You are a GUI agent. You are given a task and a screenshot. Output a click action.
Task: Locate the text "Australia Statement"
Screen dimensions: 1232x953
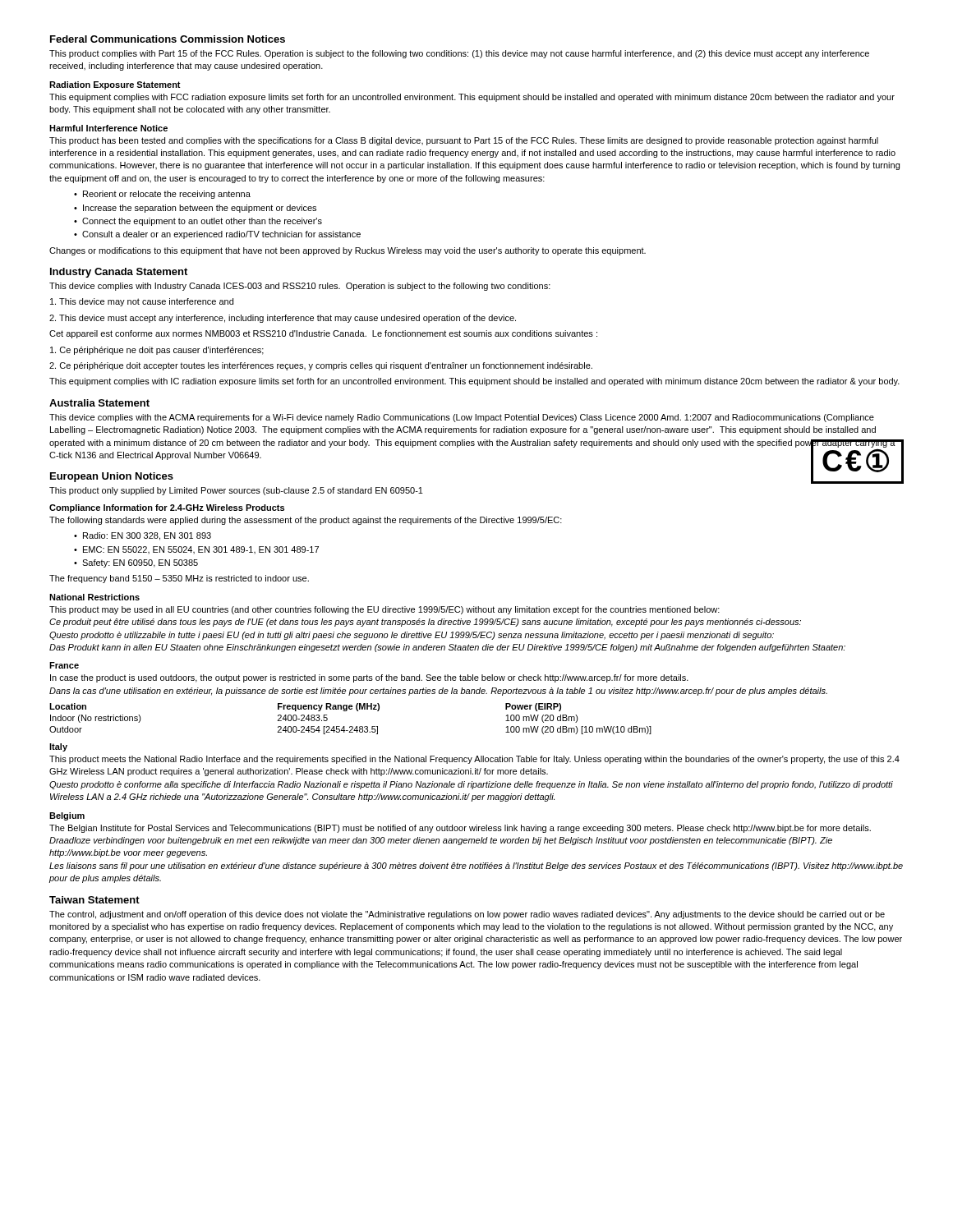99,403
